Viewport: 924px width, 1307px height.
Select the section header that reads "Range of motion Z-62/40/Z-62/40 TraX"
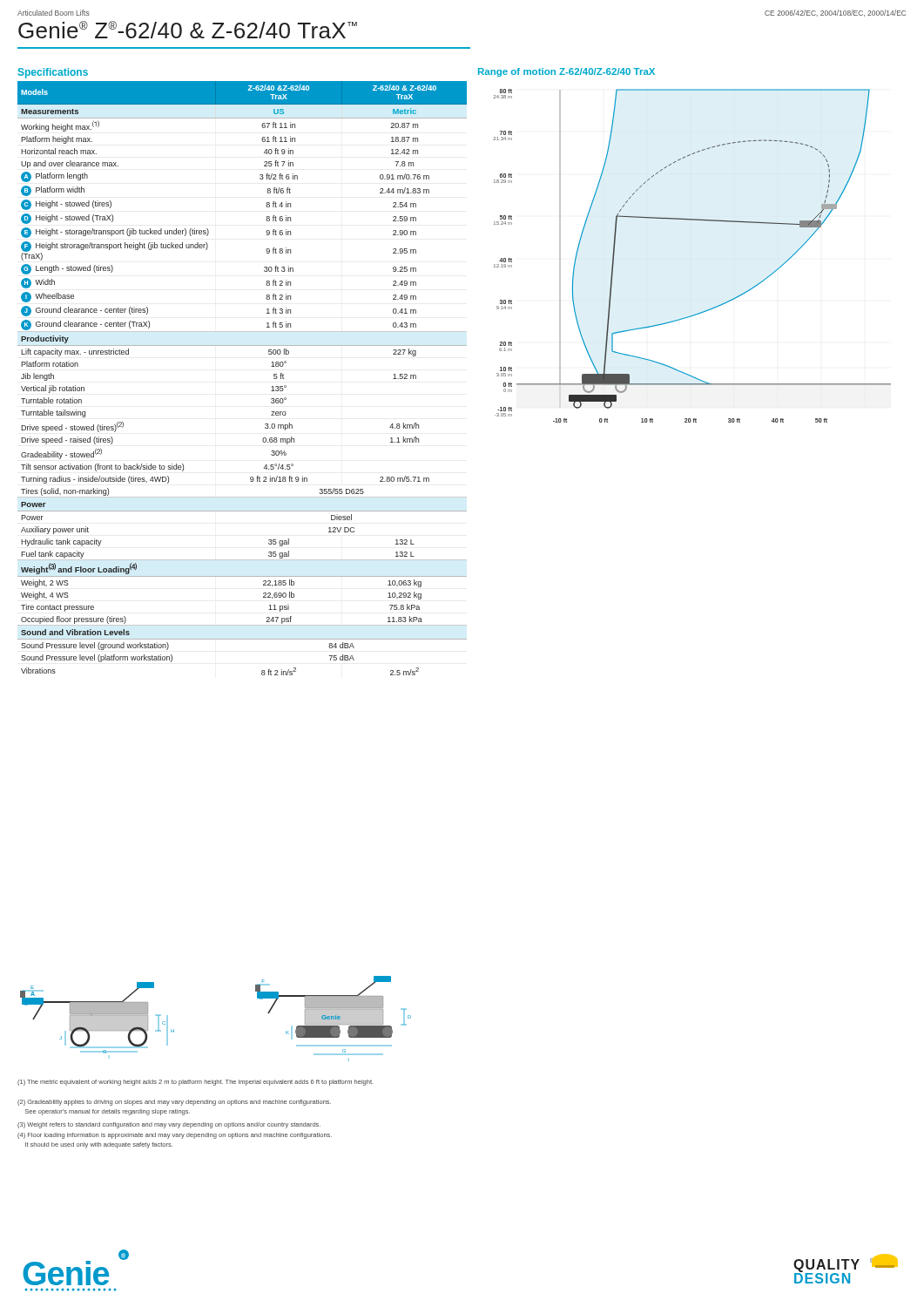(566, 71)
